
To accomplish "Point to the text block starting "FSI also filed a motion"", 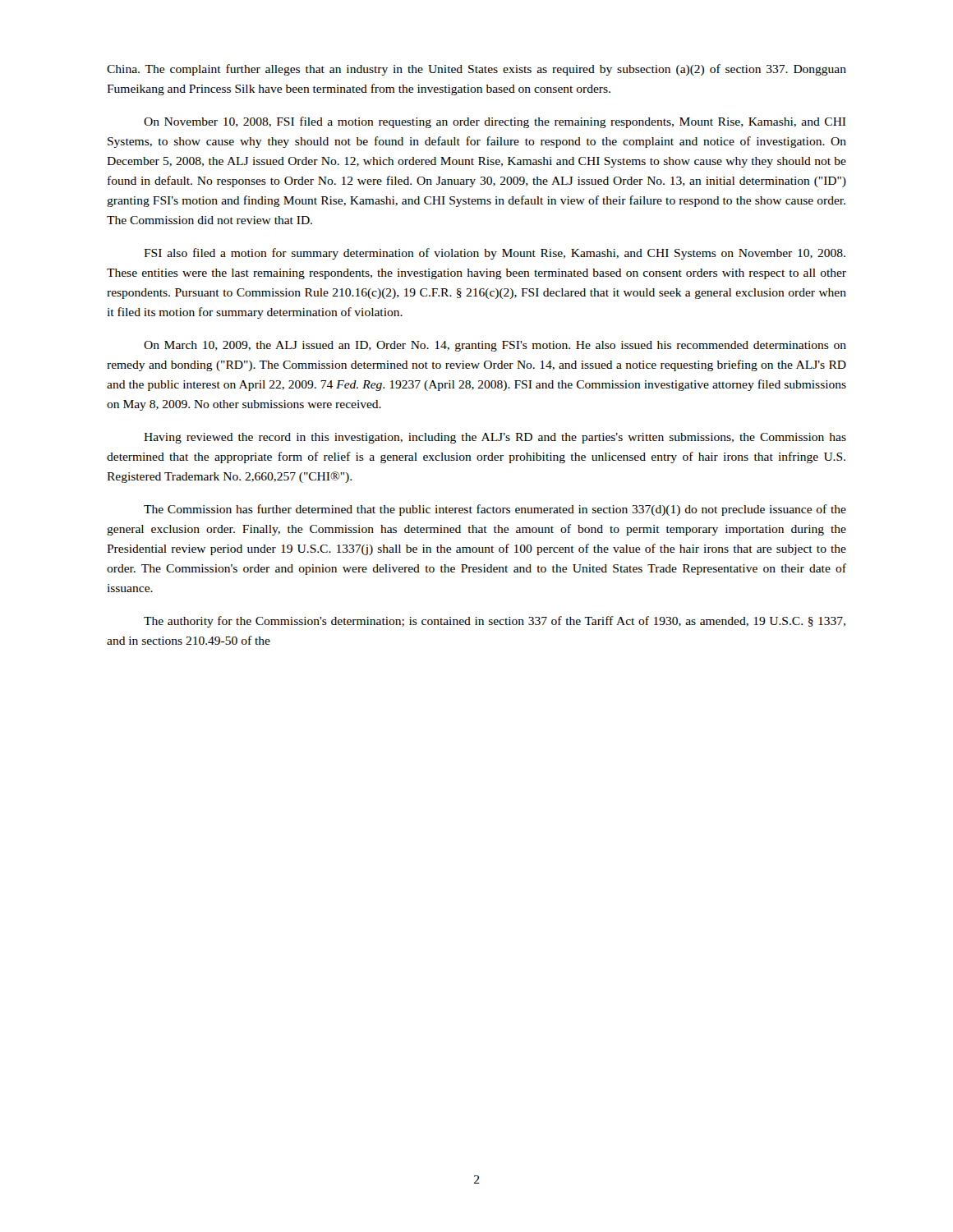I will tap(476, 282).
